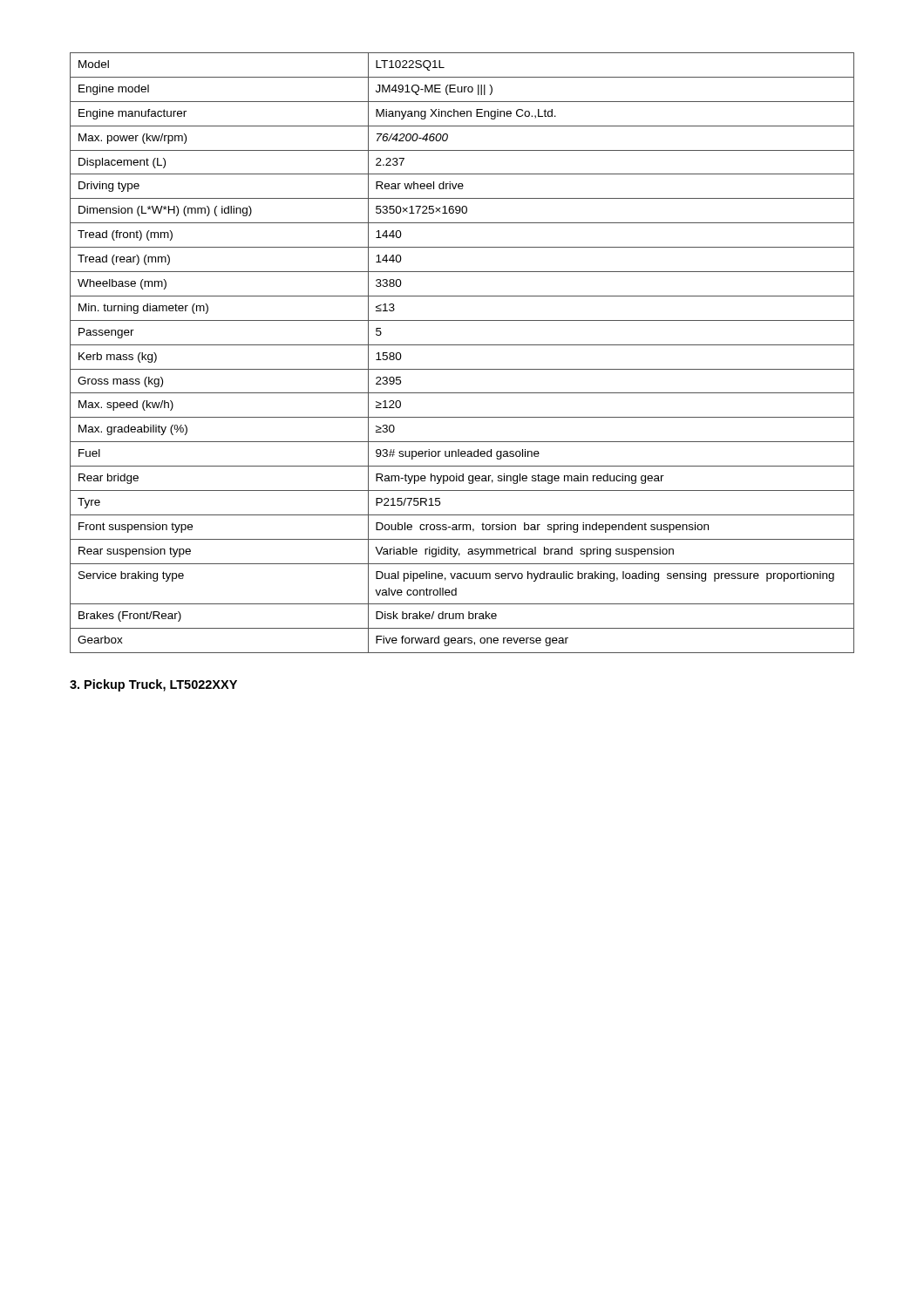This screenshot has height=1308, width=924.
Task: Find the table
Action: click(462, 353)
